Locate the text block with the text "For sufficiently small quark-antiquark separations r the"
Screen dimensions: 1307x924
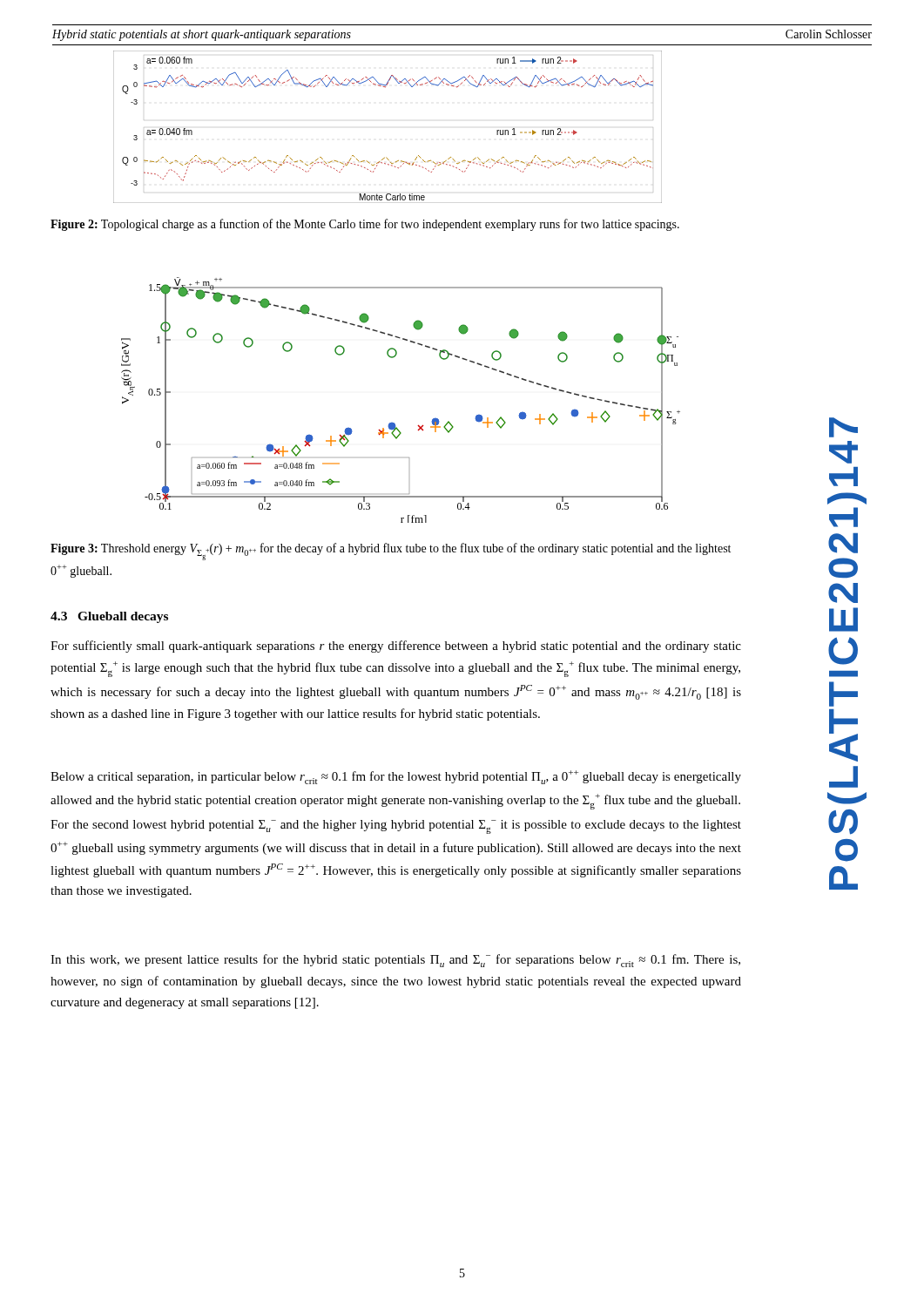click(396, 680)
